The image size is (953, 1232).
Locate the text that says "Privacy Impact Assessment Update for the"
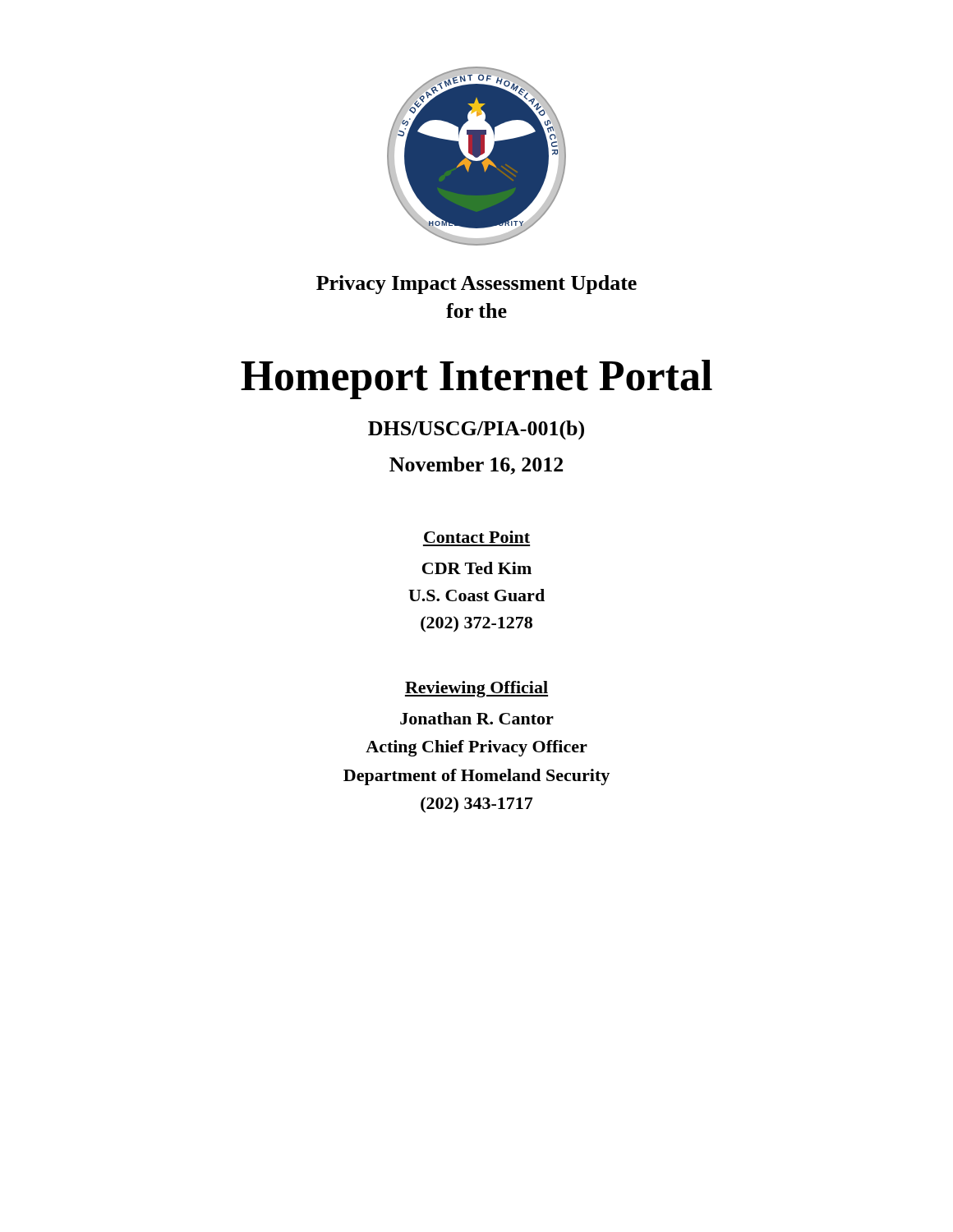point(476,297)
